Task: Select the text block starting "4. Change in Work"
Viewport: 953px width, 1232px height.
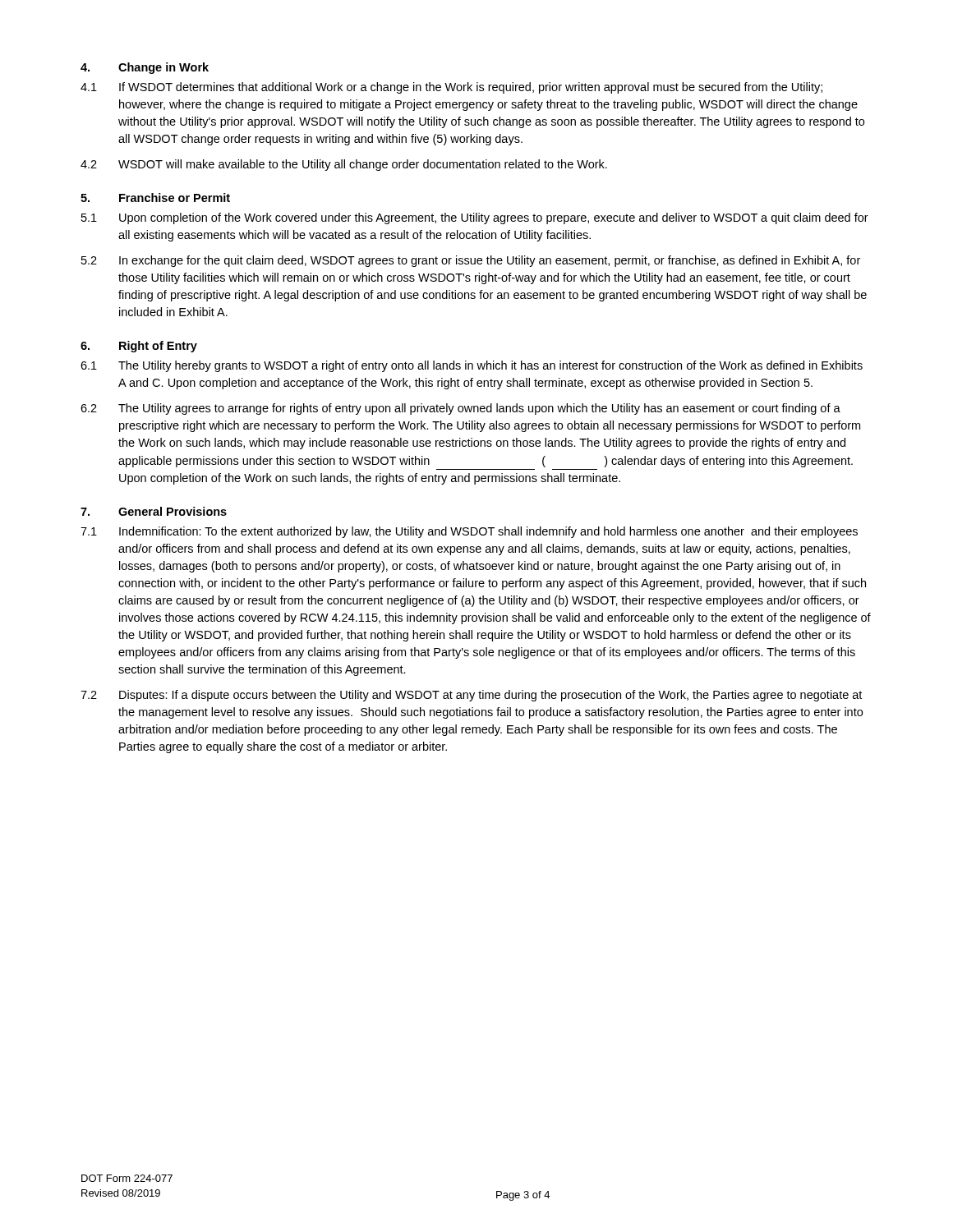Action: pos(145,67)
